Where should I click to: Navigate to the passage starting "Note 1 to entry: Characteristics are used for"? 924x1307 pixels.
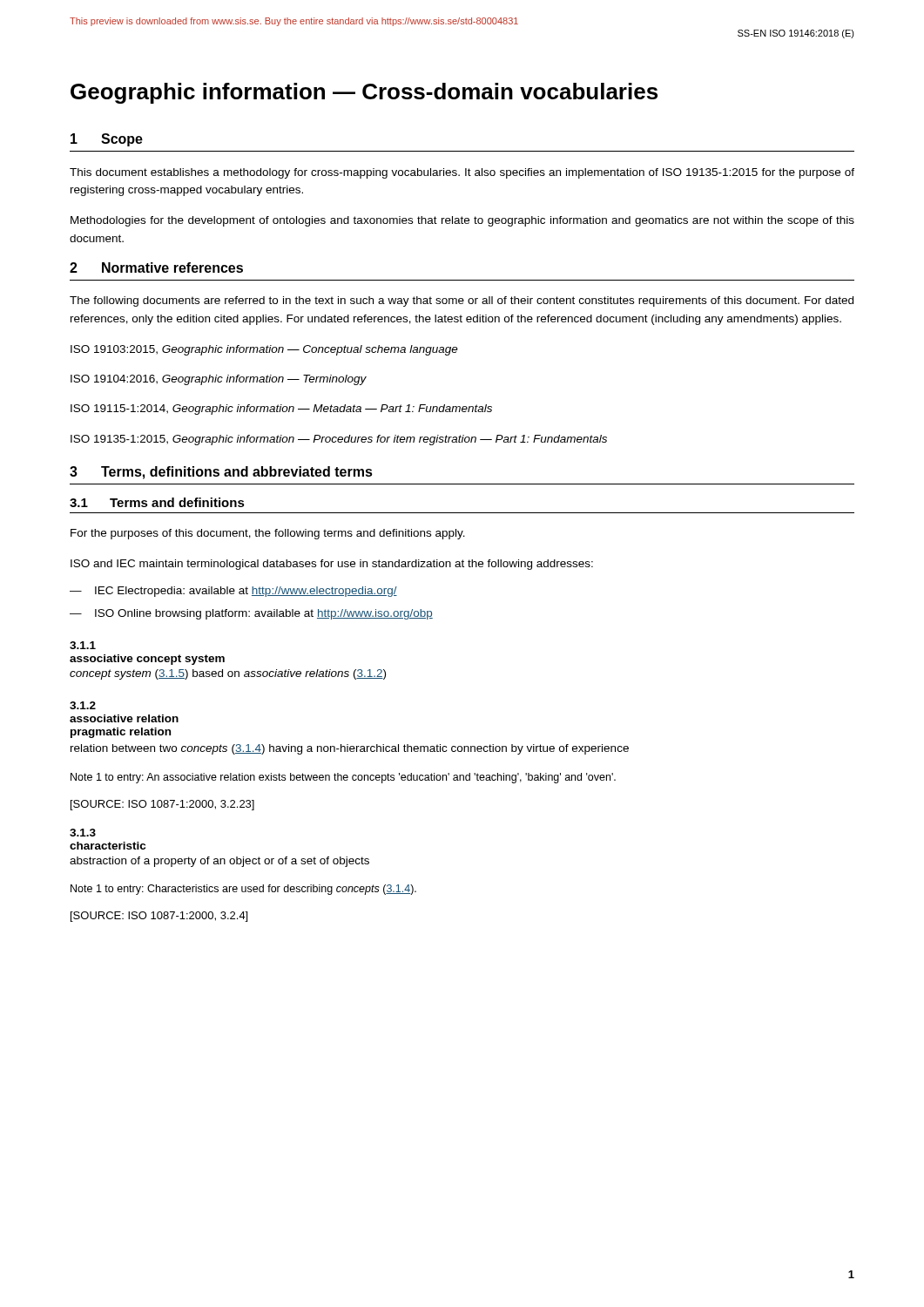(x=243, y=890)
